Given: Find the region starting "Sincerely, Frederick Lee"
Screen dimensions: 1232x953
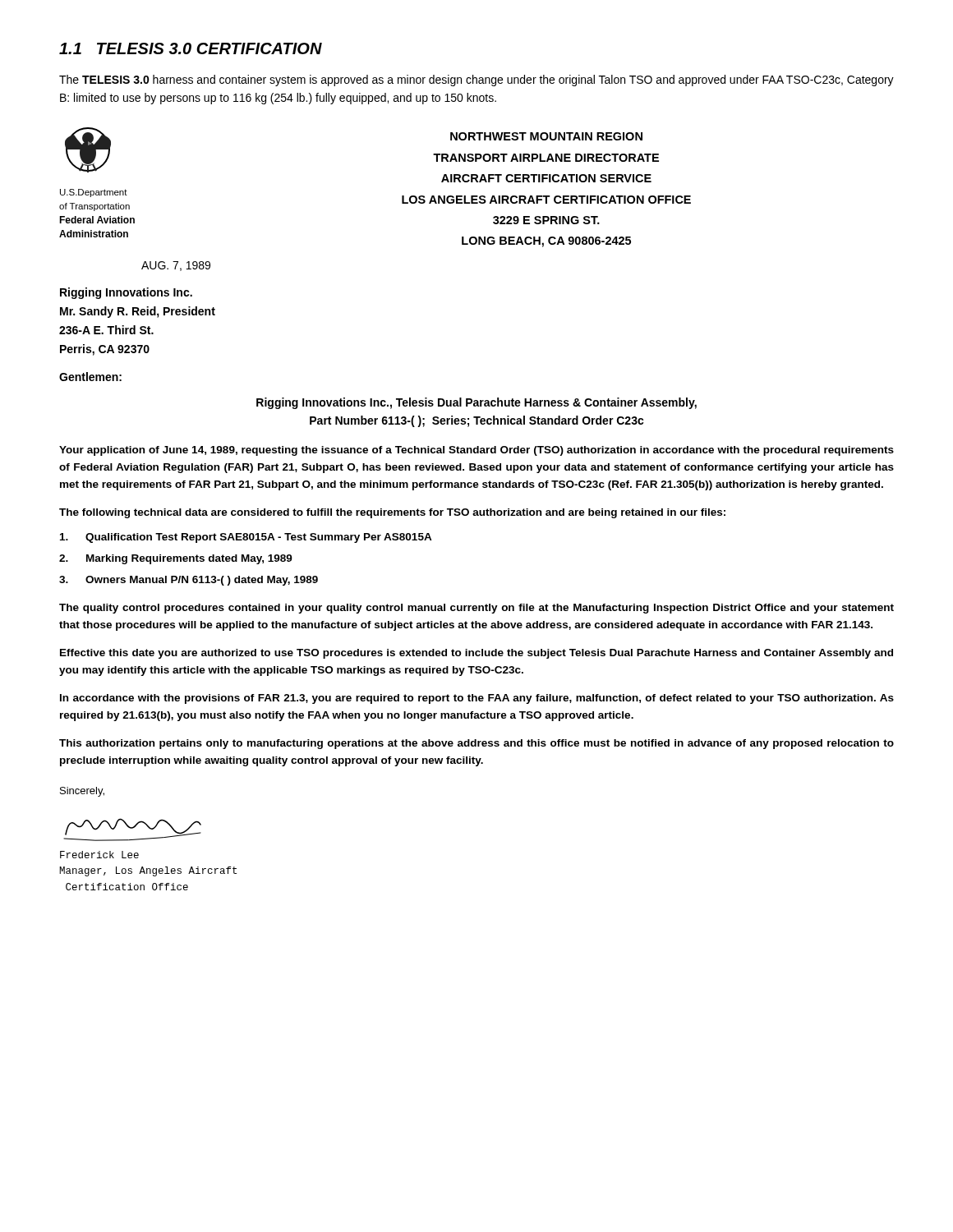Looking at the screenshot, I should pyautogui.click(x=82, y=792).
